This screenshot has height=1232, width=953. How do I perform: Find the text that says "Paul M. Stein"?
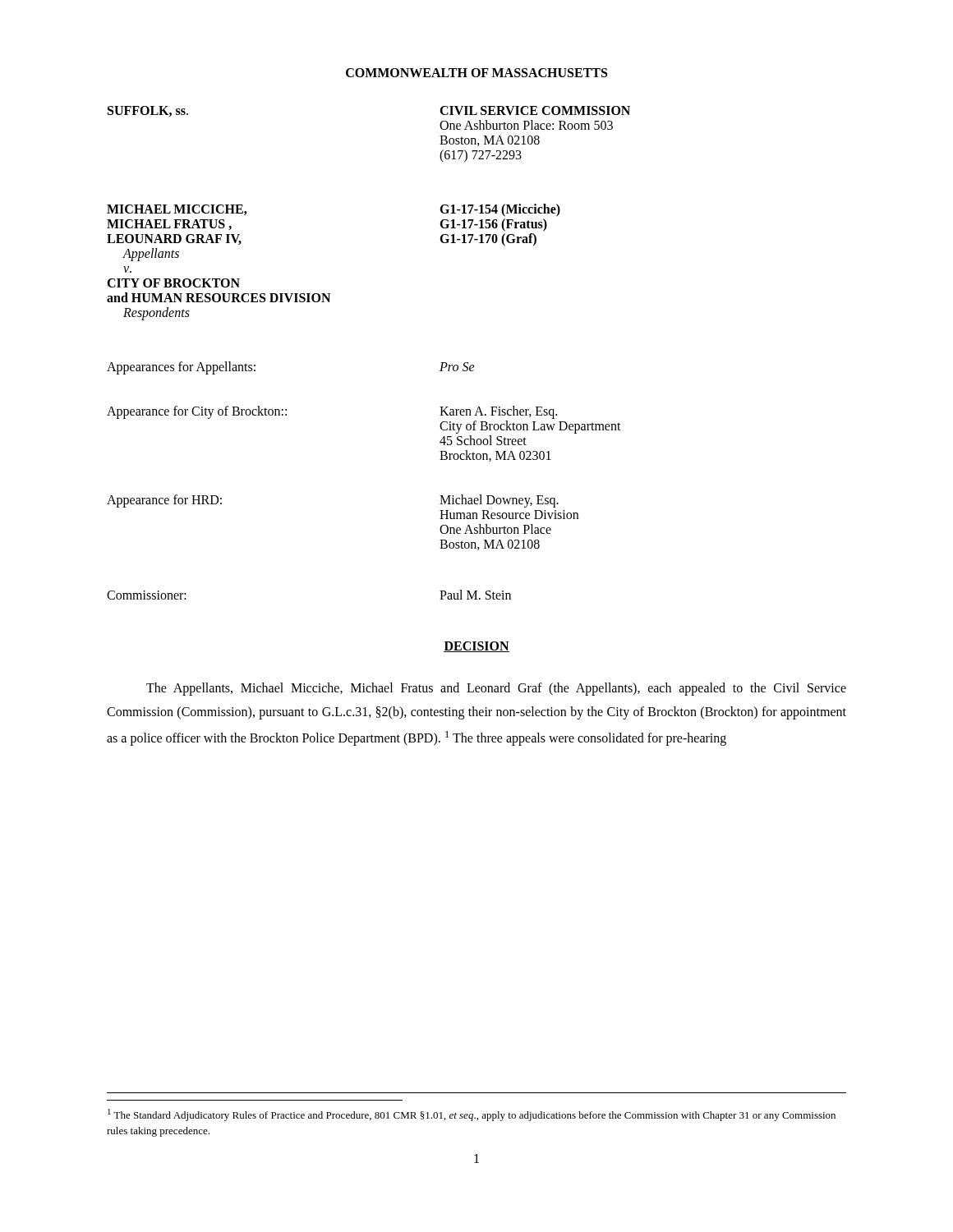[x=475, y=595]
